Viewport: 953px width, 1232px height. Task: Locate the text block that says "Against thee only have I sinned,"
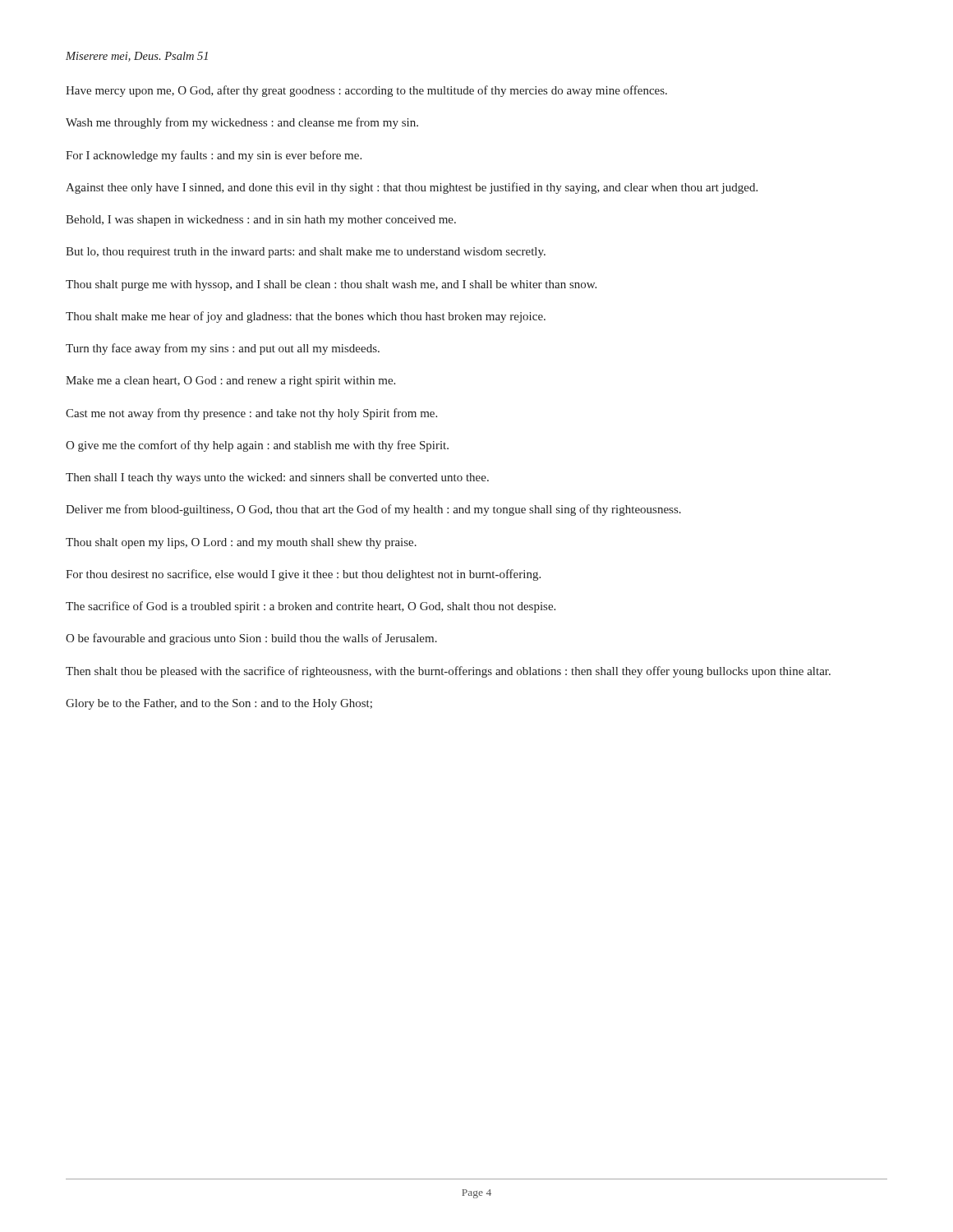[412, 187]
